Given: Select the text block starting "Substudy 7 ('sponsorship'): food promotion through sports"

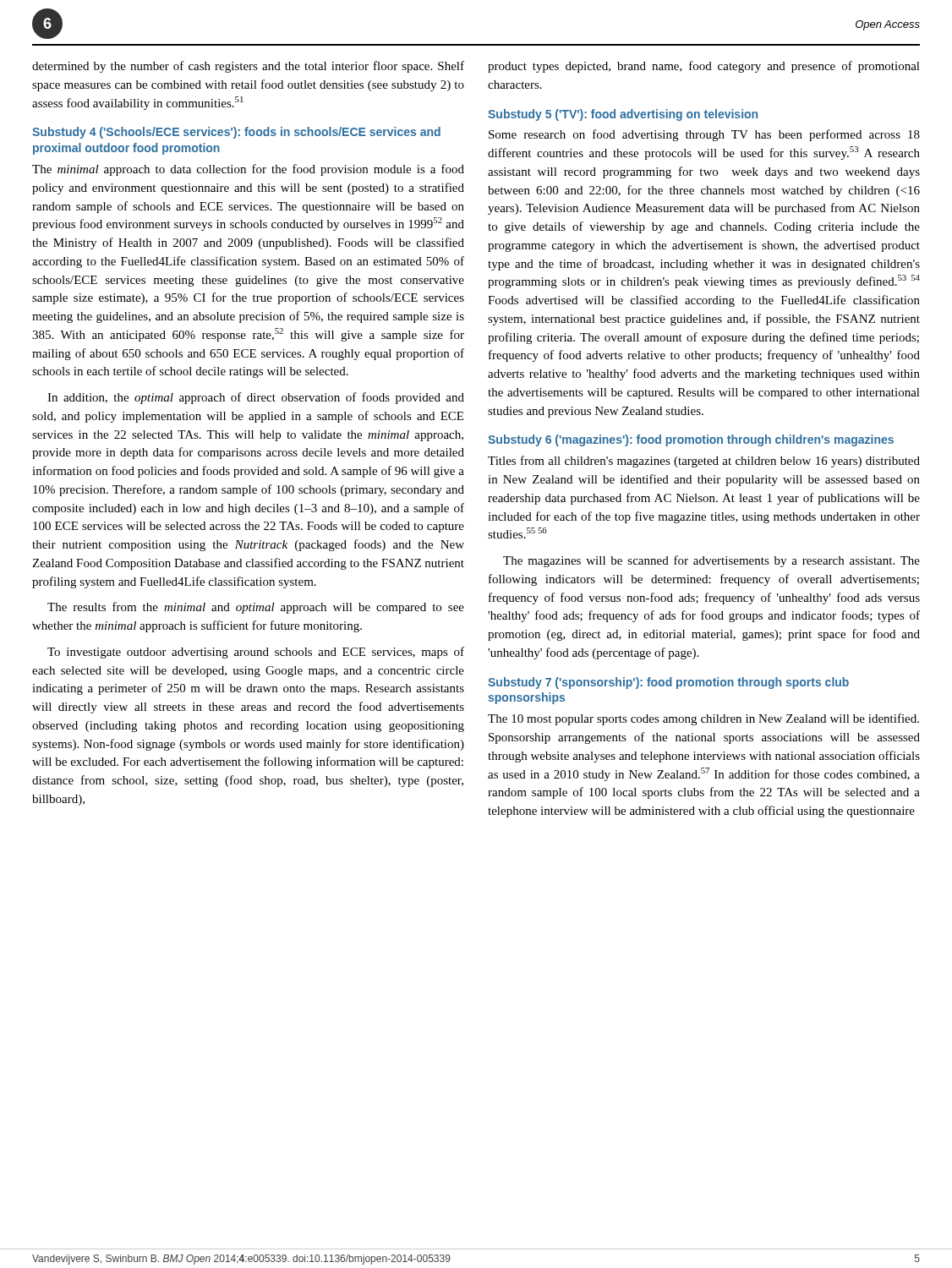Looking at the screenshot, I should 668,690.
